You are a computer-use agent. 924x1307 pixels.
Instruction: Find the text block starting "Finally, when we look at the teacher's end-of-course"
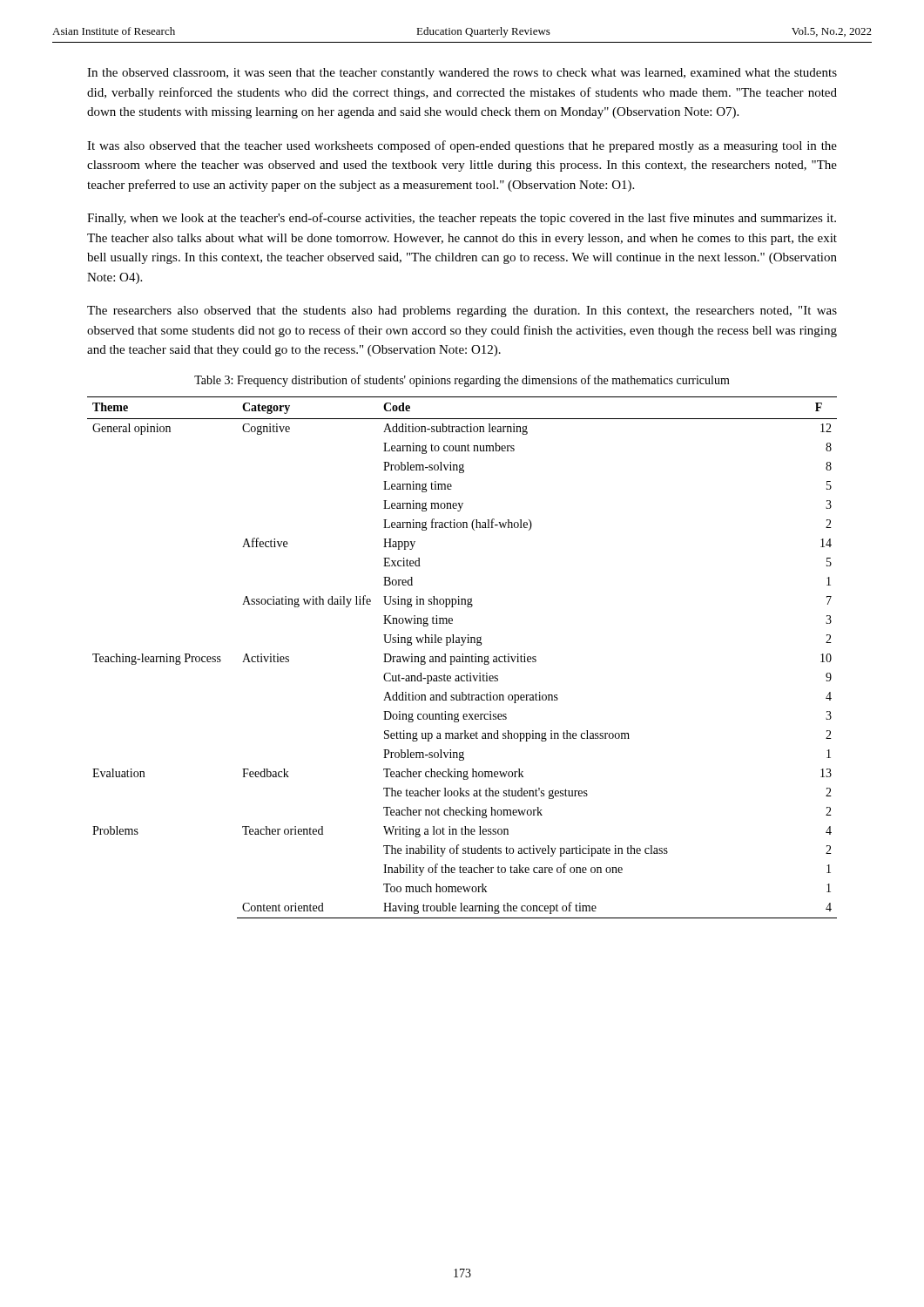tap(462, 247)
